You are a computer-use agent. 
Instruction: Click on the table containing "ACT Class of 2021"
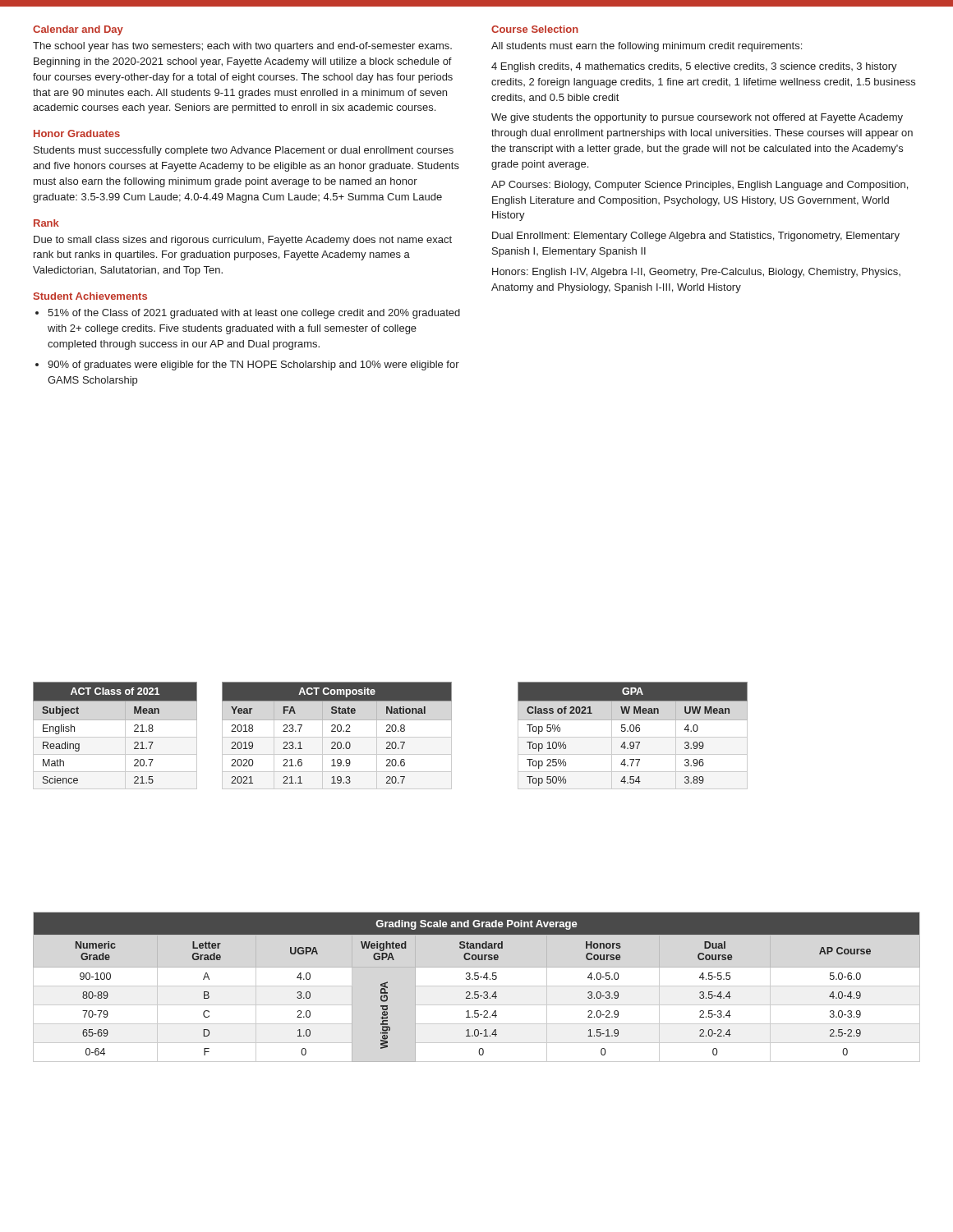115,736
